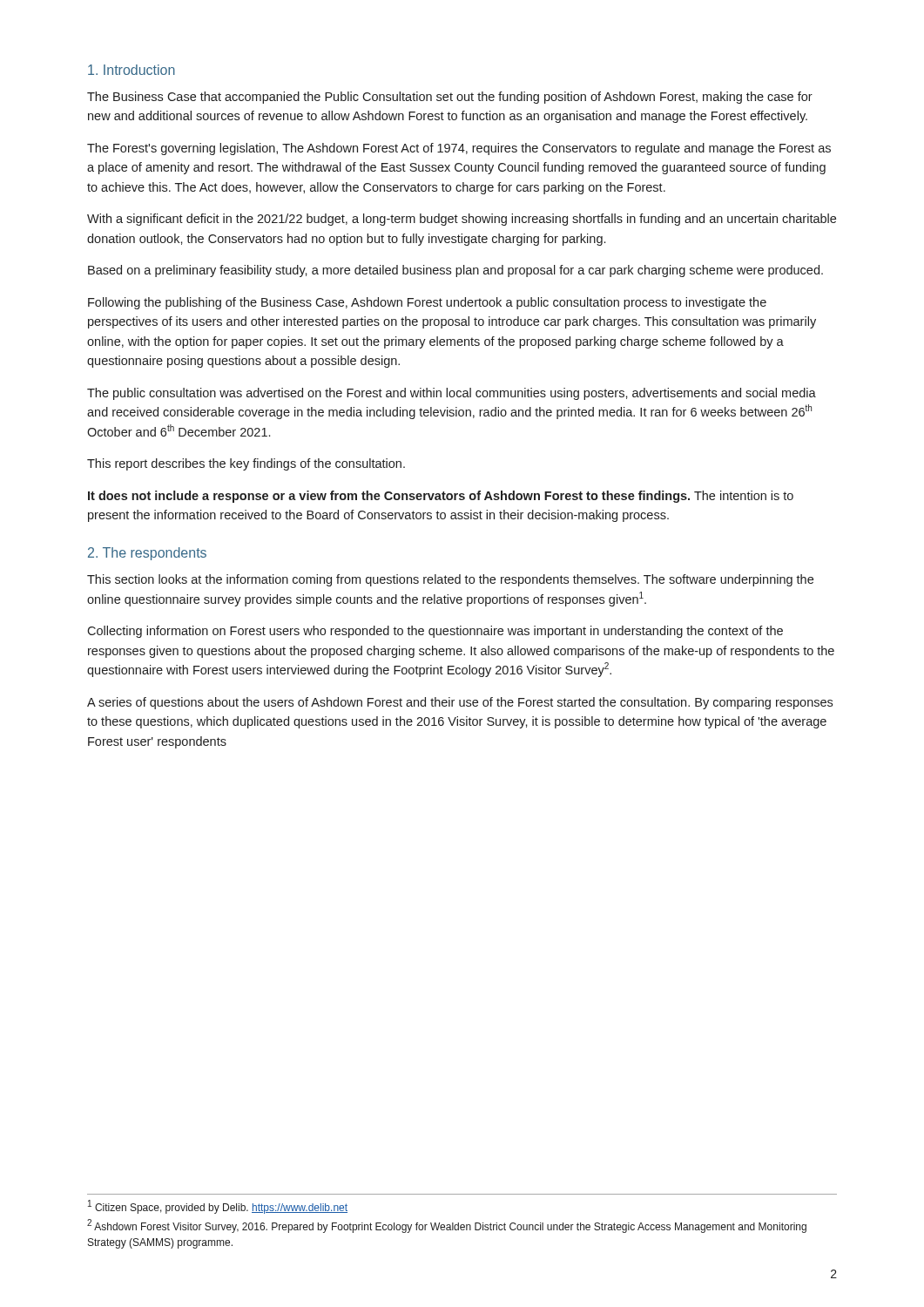Screen dimensions: 1307x924
Task: Where does it say "2. The respondents"?
Action: click(x=147, y=554)
